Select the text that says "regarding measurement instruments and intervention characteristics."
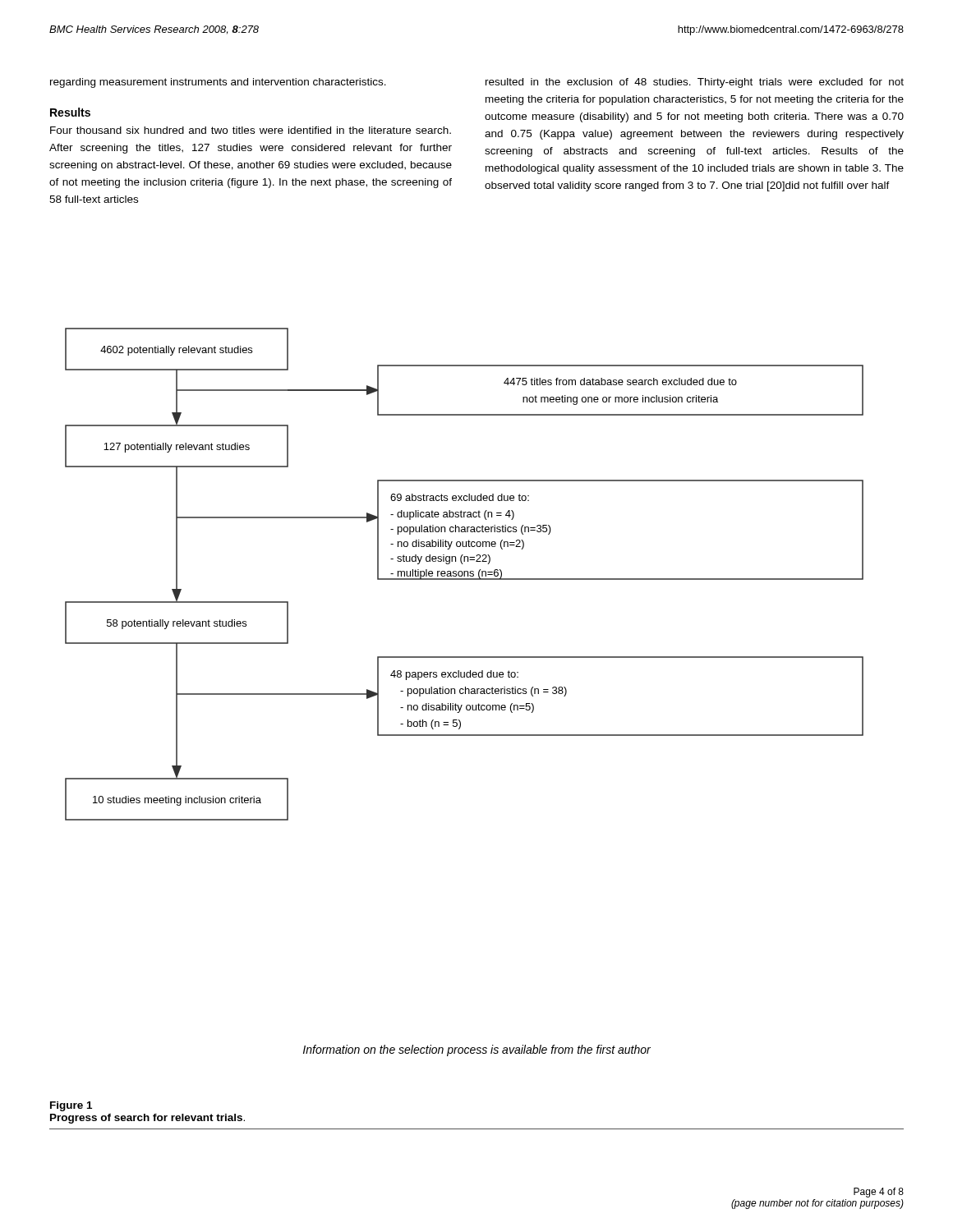Screen dimensions: 1232x953 [218, 82]
